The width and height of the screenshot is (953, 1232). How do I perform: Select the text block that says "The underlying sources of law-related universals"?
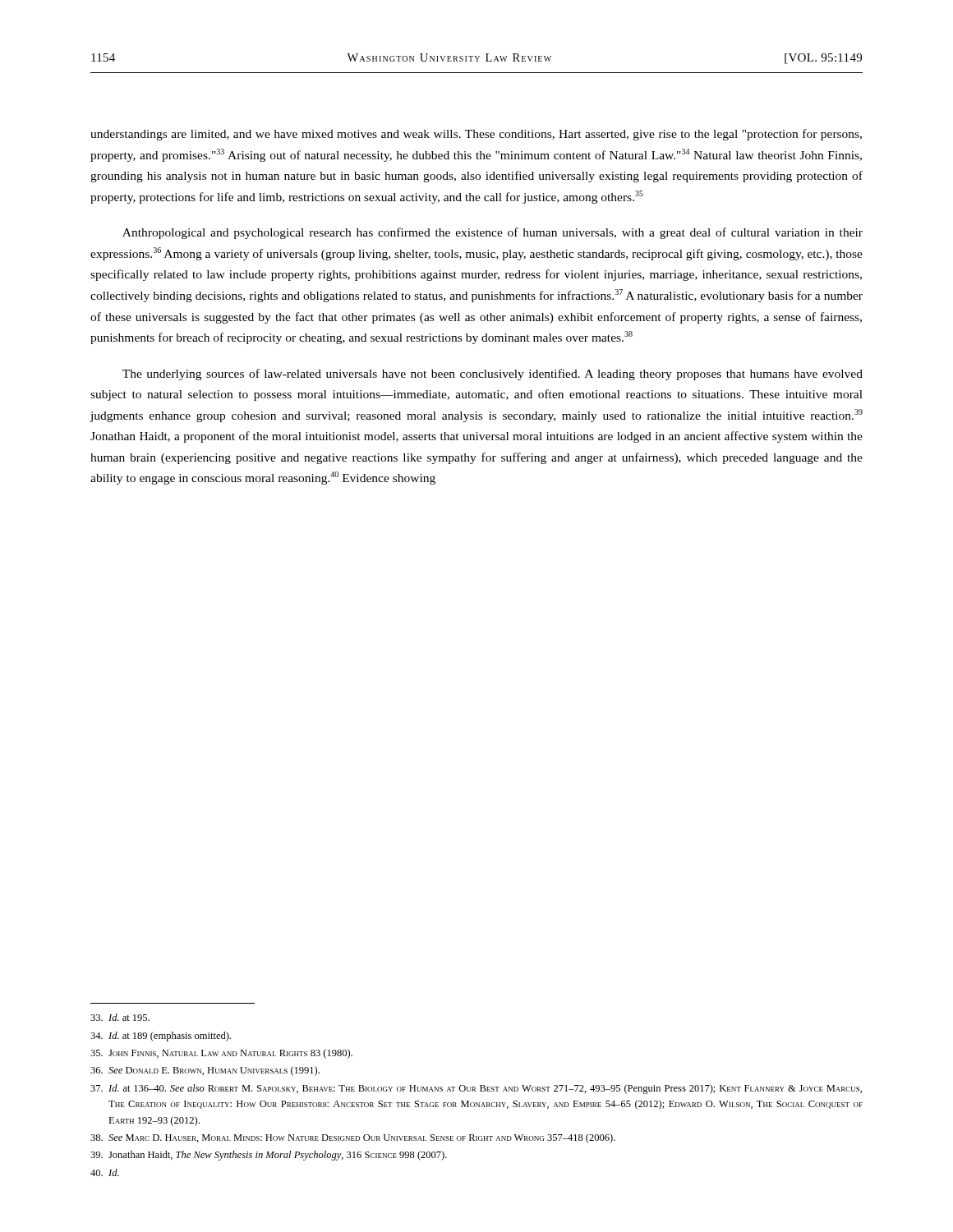coord(476,426)
